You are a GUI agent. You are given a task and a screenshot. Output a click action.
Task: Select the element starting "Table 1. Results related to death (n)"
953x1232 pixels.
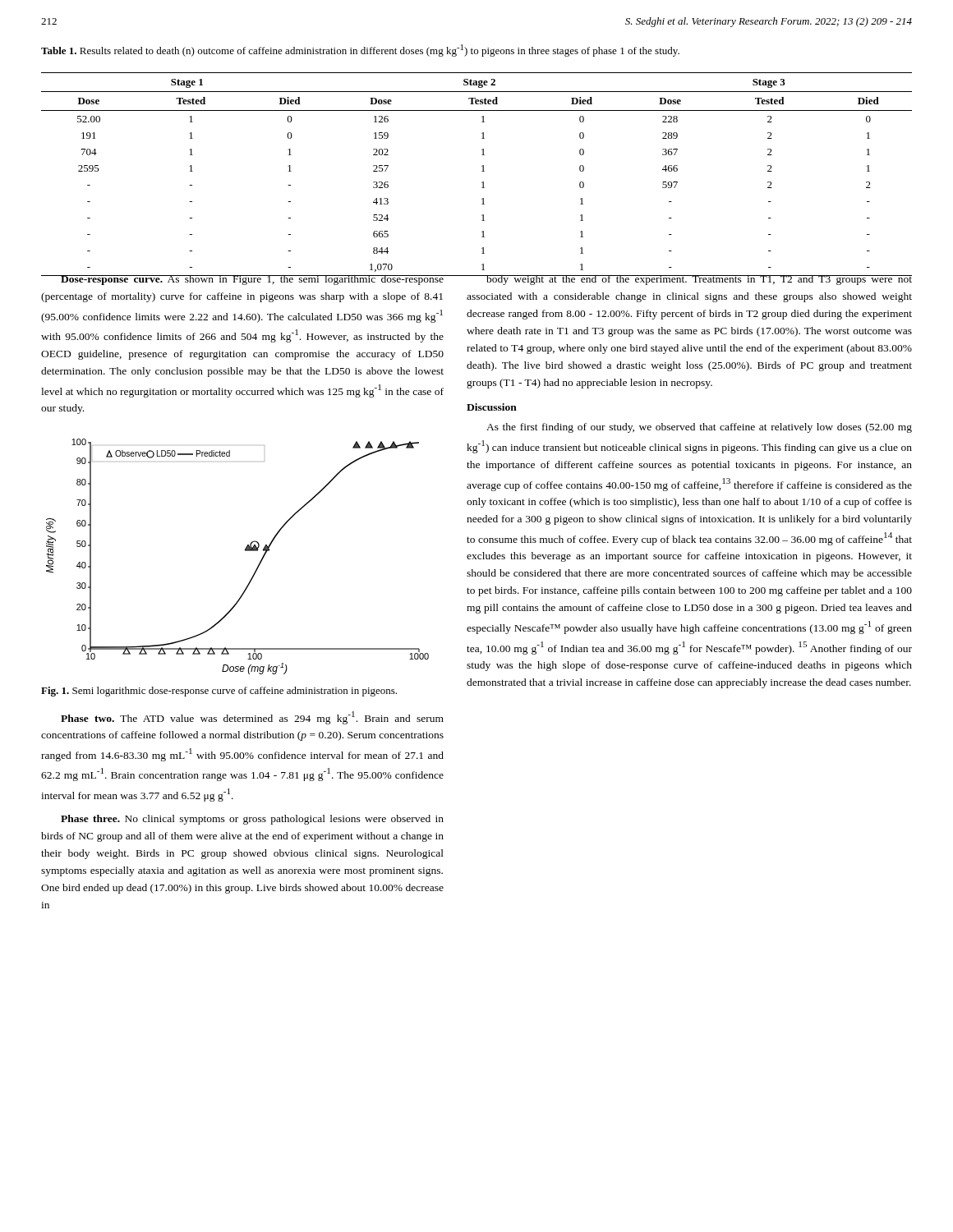coord(361,49)
